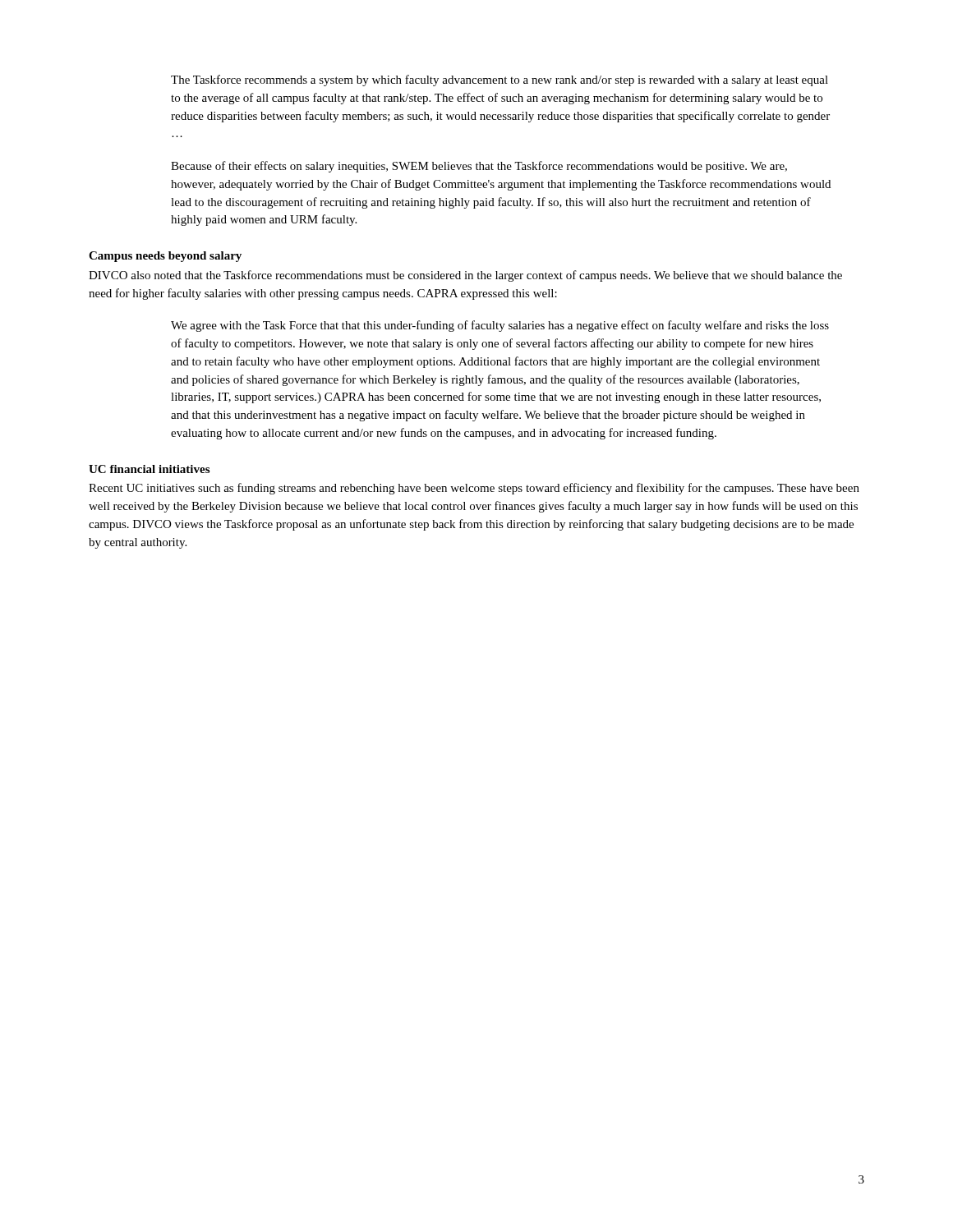Find the block on this page that starts "The Taskforce recommends a system"

pyautogui.click(x=501, y=107)
